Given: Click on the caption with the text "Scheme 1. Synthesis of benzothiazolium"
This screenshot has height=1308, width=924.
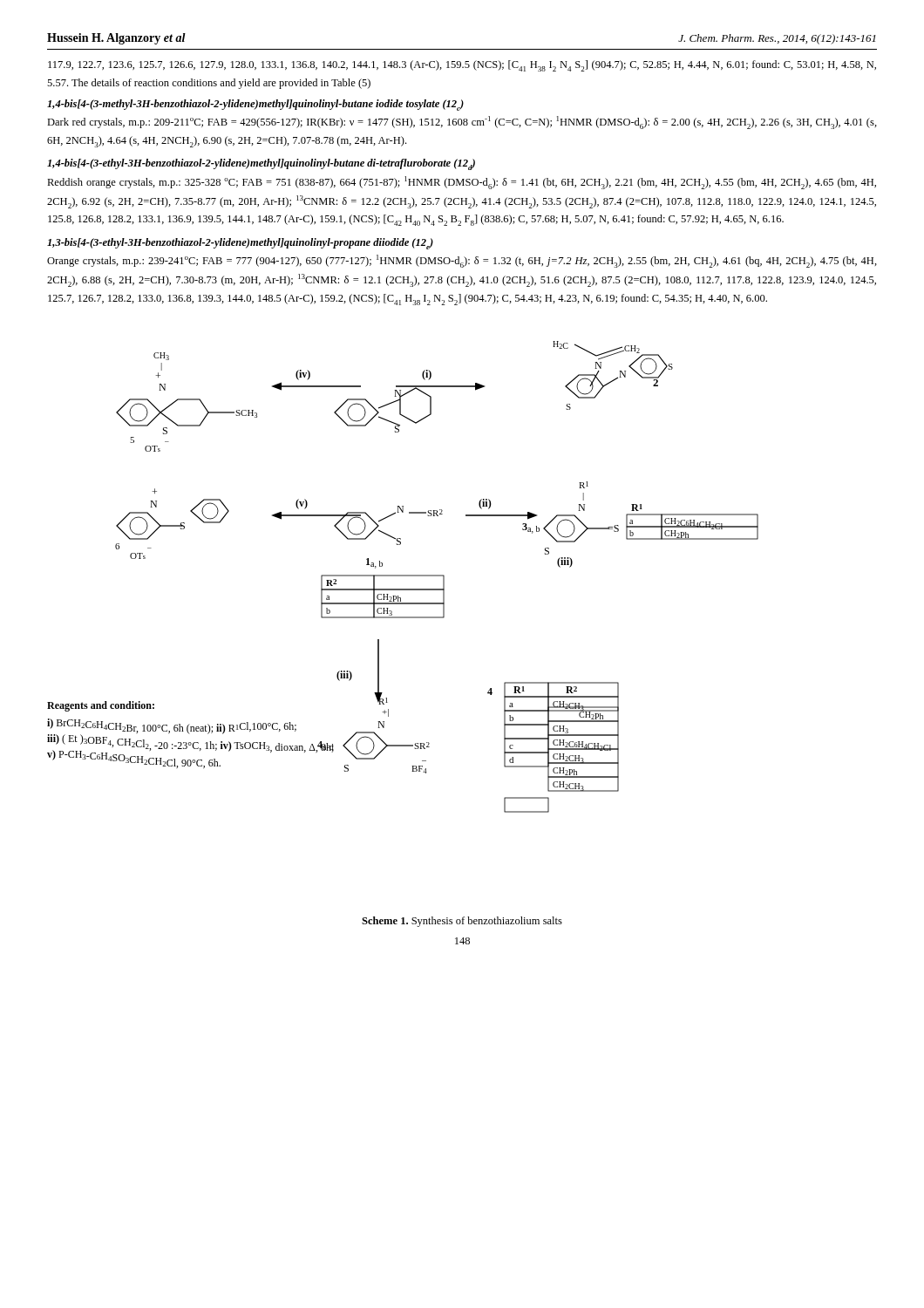Looking at the screenshot, I should coord(462,921).
